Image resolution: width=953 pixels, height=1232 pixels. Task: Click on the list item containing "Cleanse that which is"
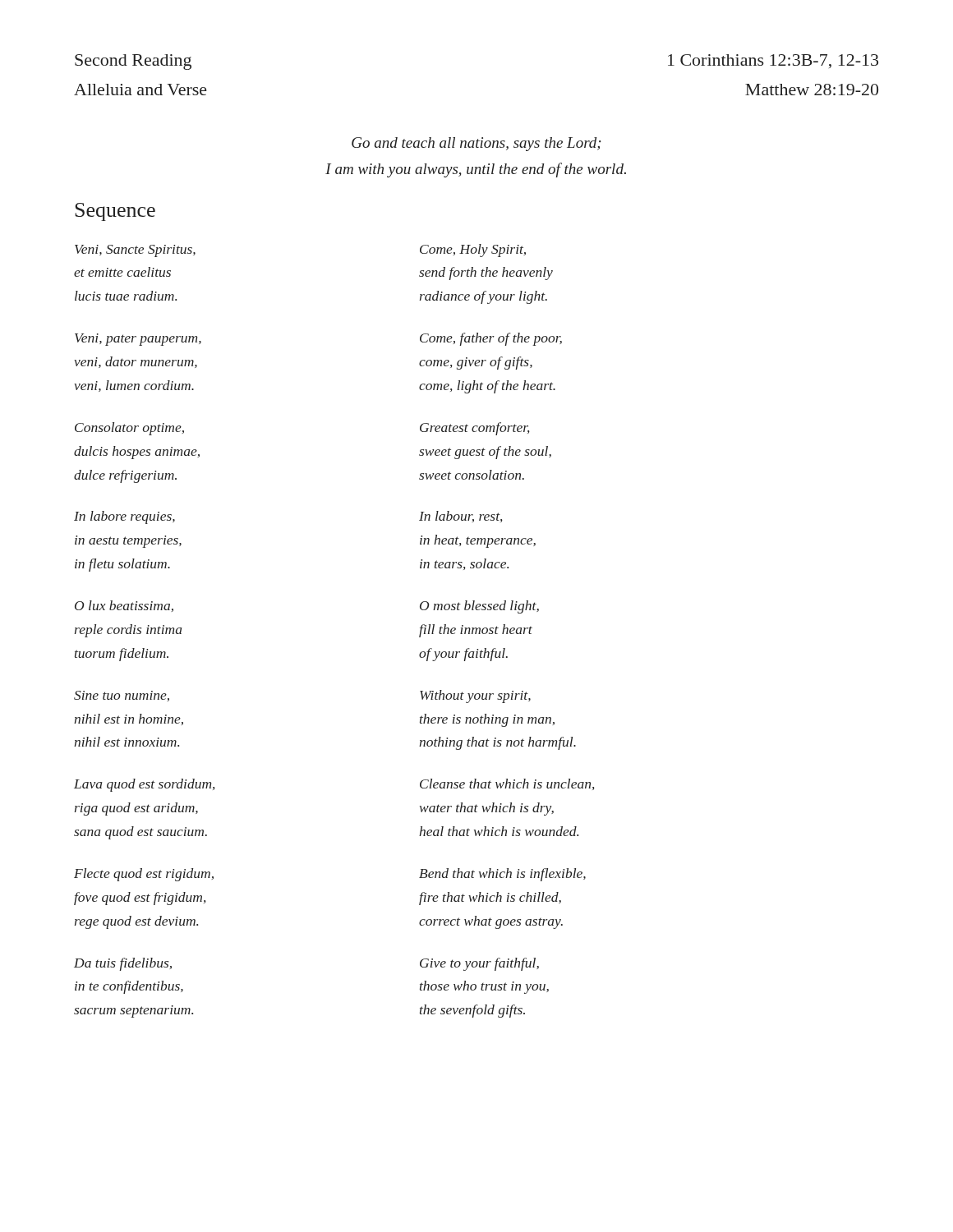(507, 784)
